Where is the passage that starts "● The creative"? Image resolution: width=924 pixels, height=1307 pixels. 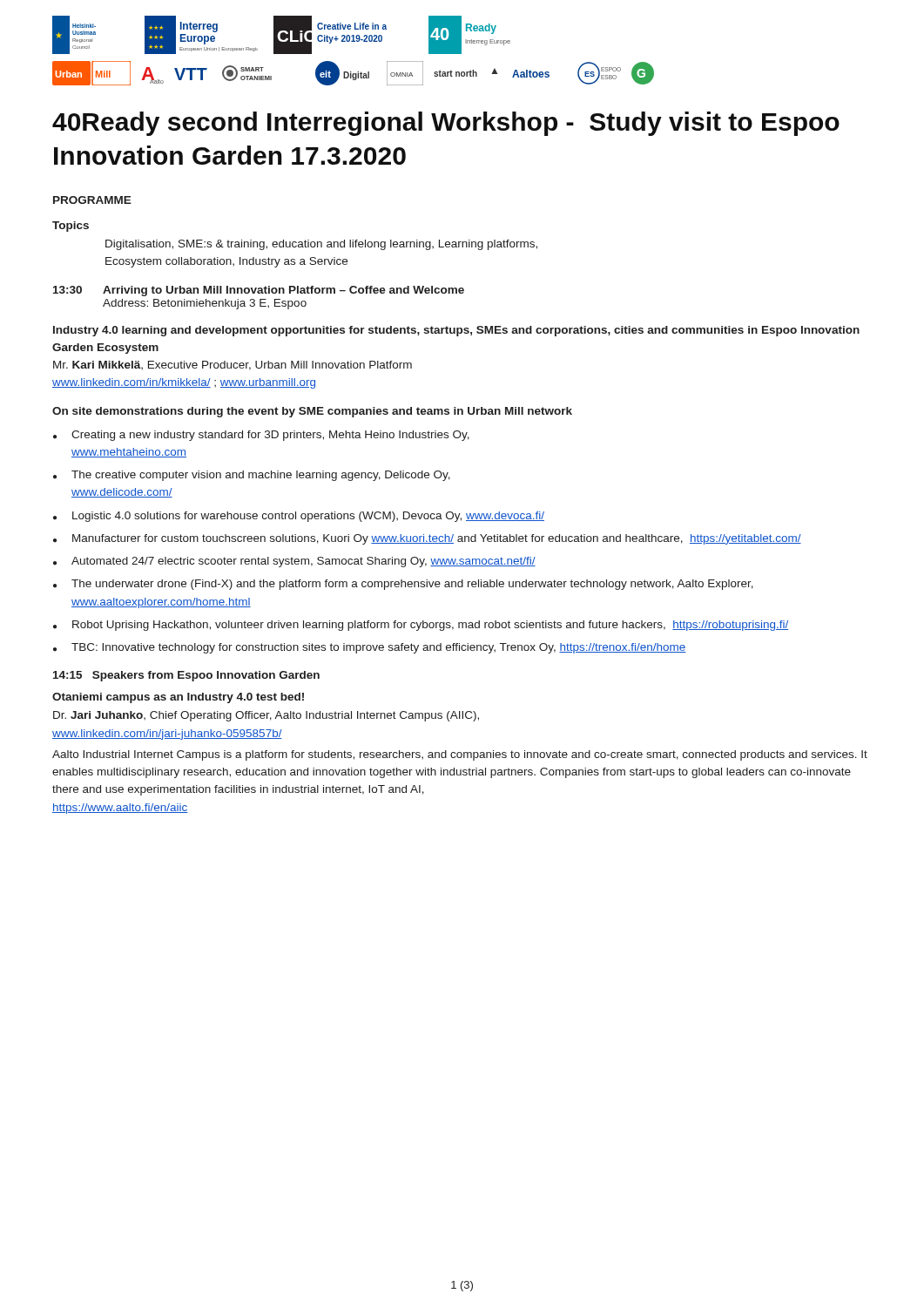coord(251,484)
